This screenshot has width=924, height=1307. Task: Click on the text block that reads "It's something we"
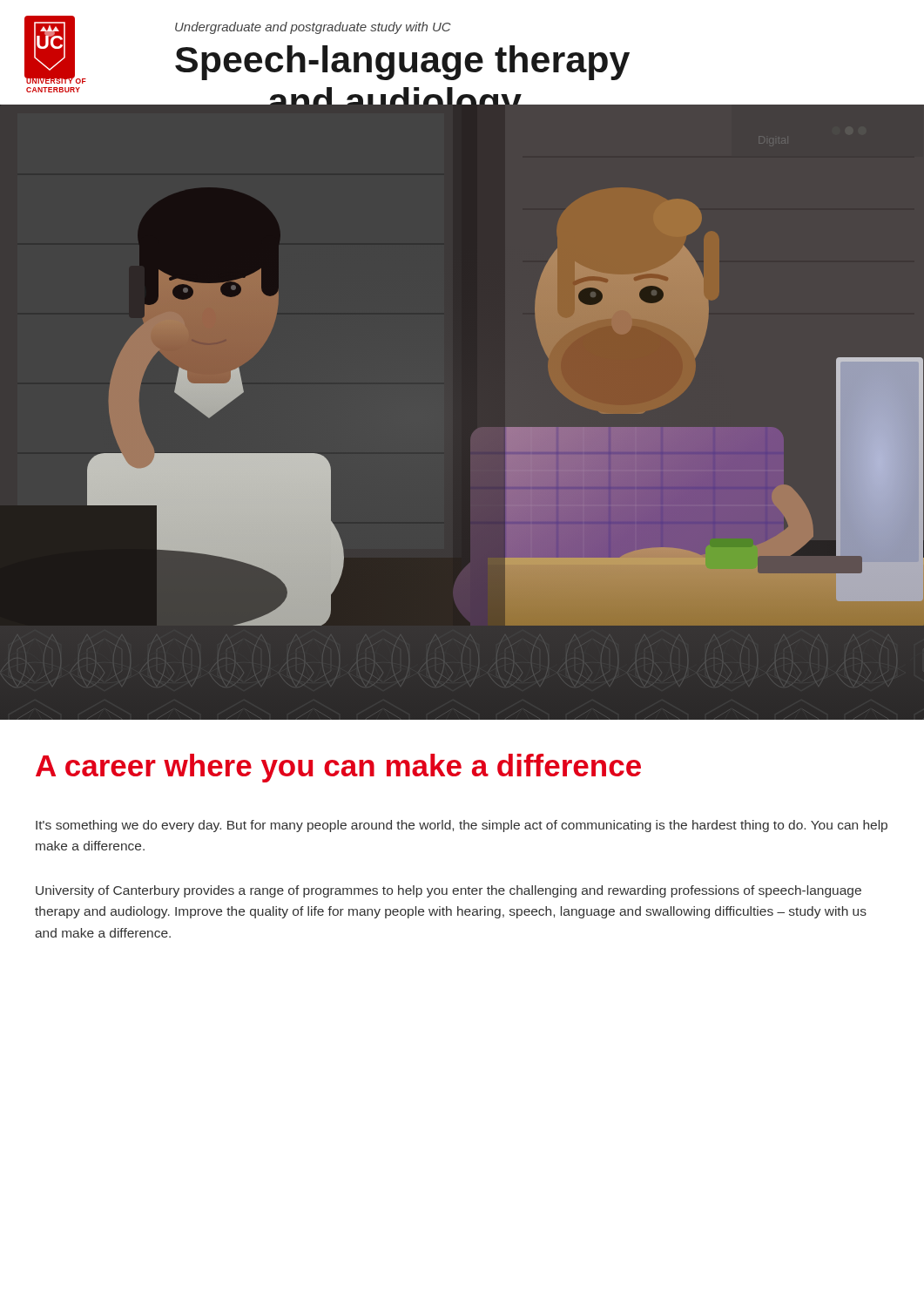[462, 836]
